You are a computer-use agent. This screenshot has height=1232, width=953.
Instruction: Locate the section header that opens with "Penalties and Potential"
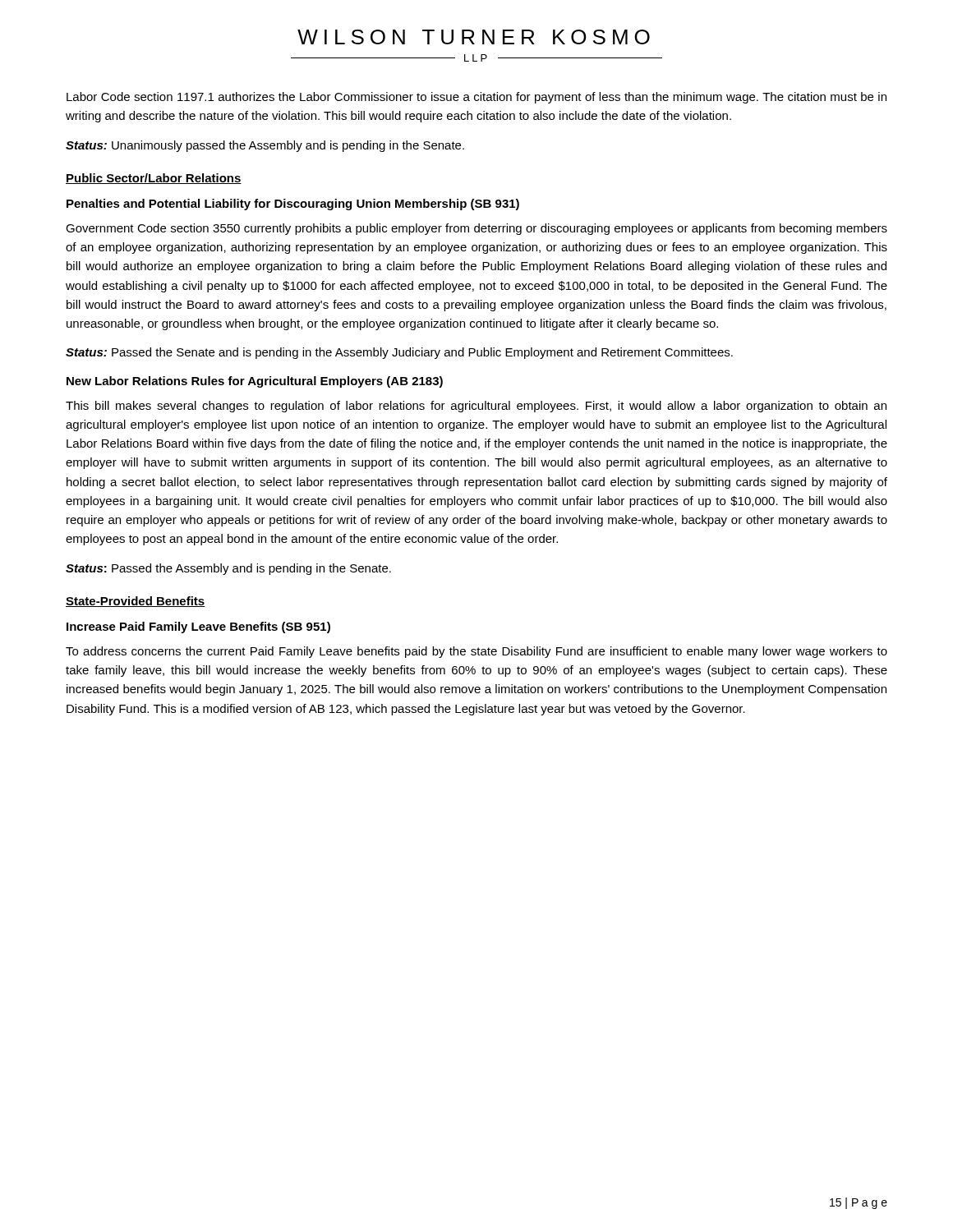pos(293,203)
